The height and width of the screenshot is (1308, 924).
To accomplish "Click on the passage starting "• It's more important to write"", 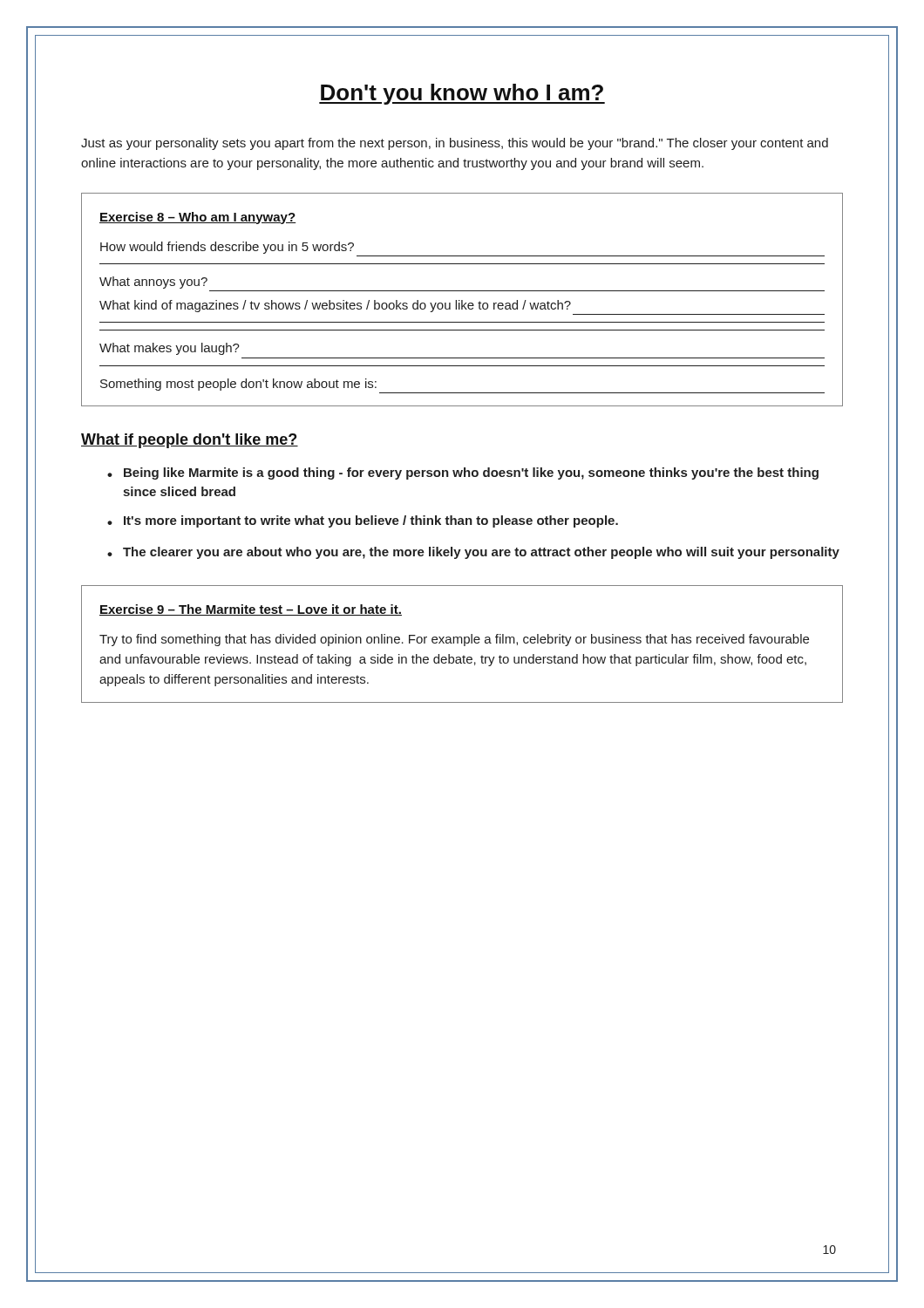I will 363,522.
